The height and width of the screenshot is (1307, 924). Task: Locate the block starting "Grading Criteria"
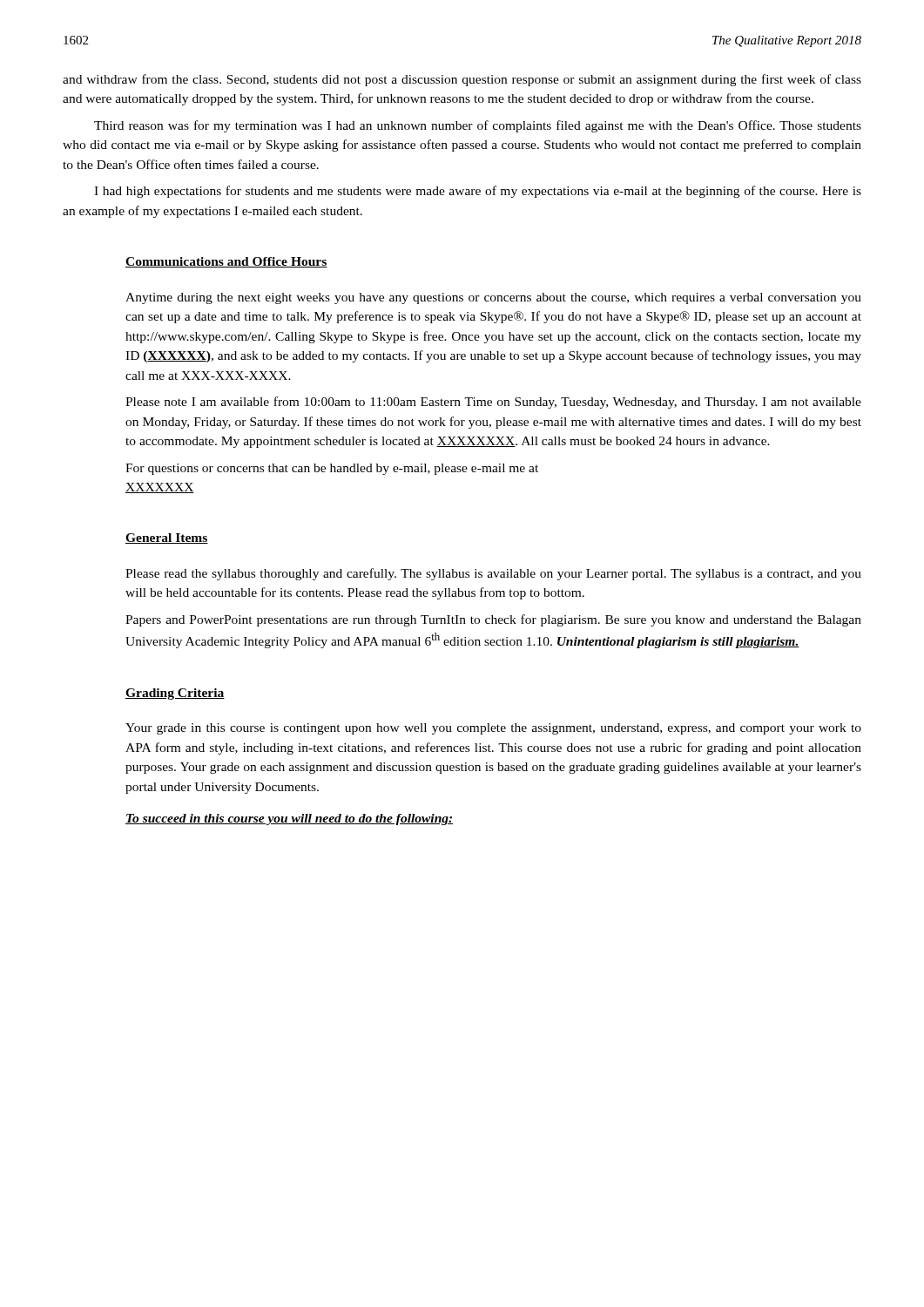click(175, 692)
